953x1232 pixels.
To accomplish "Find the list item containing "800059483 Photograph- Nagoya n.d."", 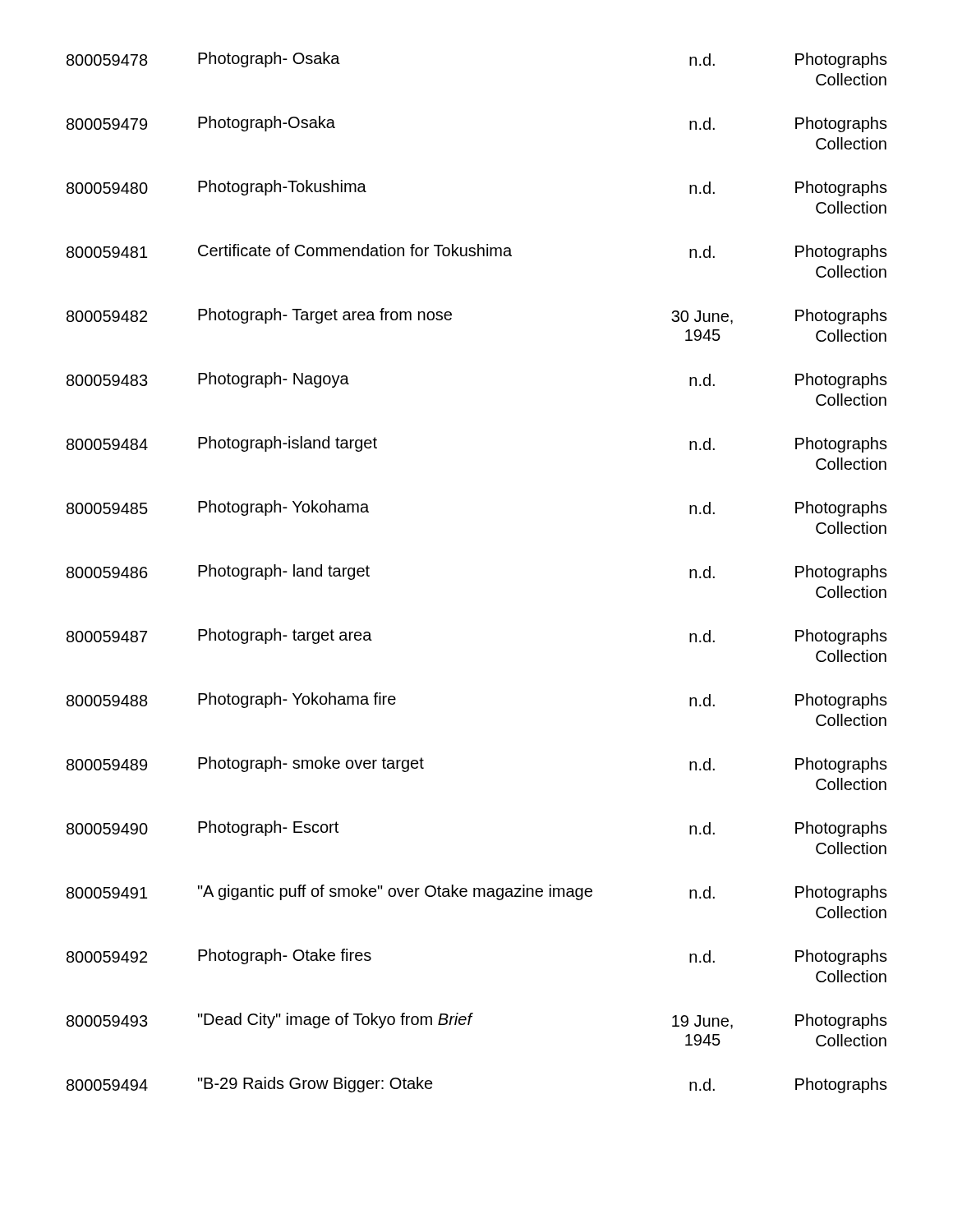I will pyautogui.click(x=106, y=380).
